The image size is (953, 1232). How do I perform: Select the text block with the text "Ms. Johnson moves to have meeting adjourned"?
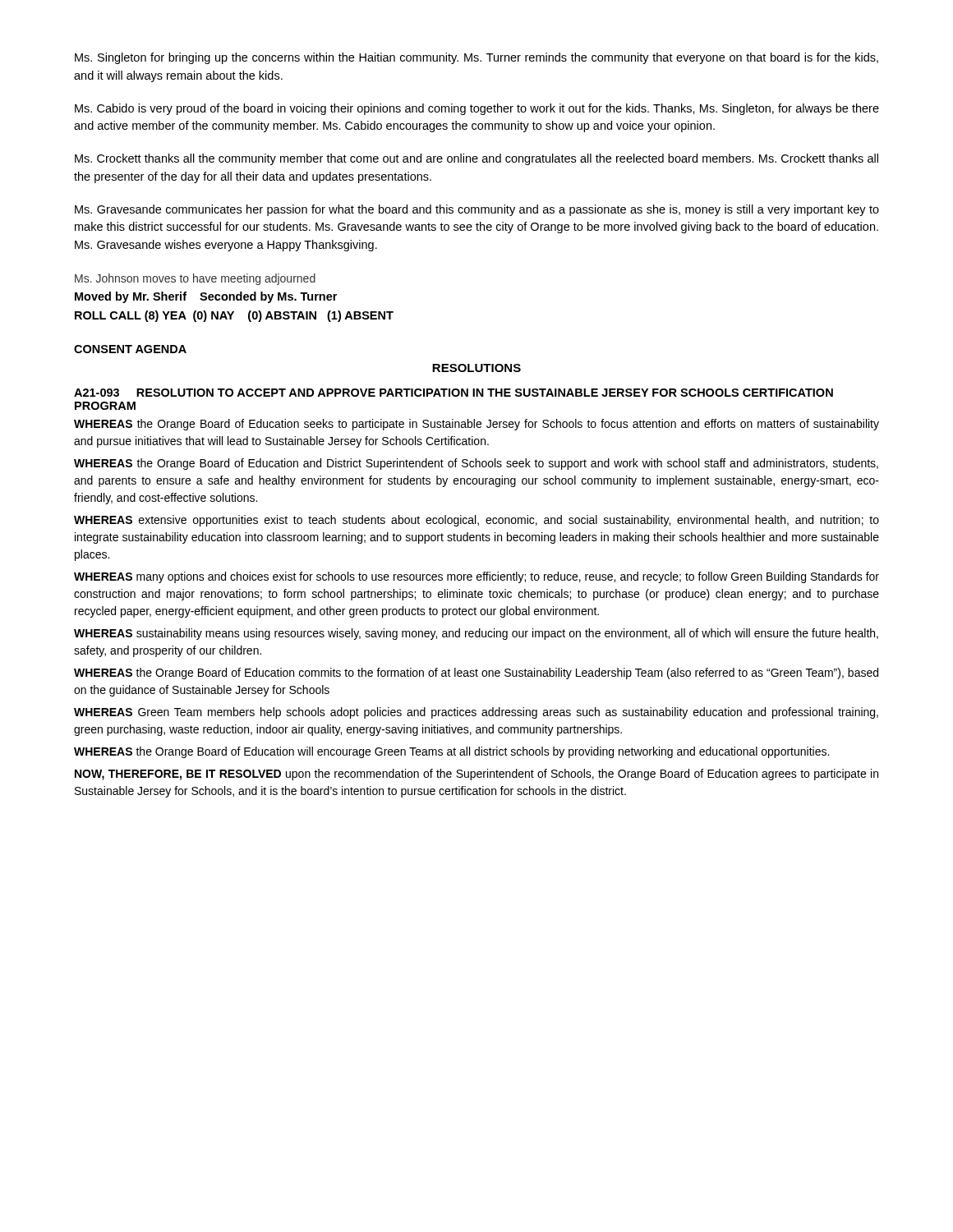pyautogui.click(x=195, y=279)
